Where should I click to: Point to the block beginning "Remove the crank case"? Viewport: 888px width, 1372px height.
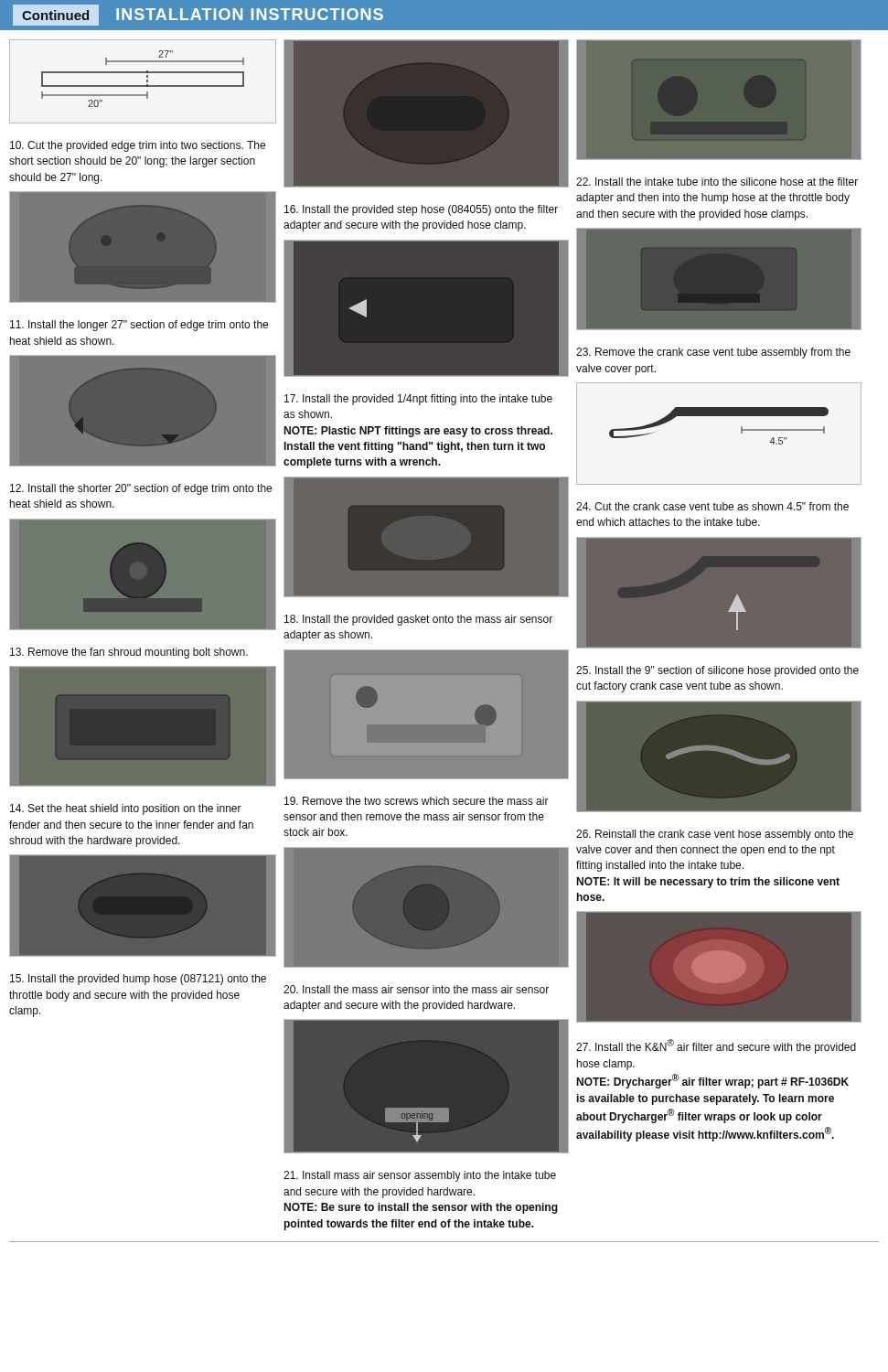pos(713,360)
